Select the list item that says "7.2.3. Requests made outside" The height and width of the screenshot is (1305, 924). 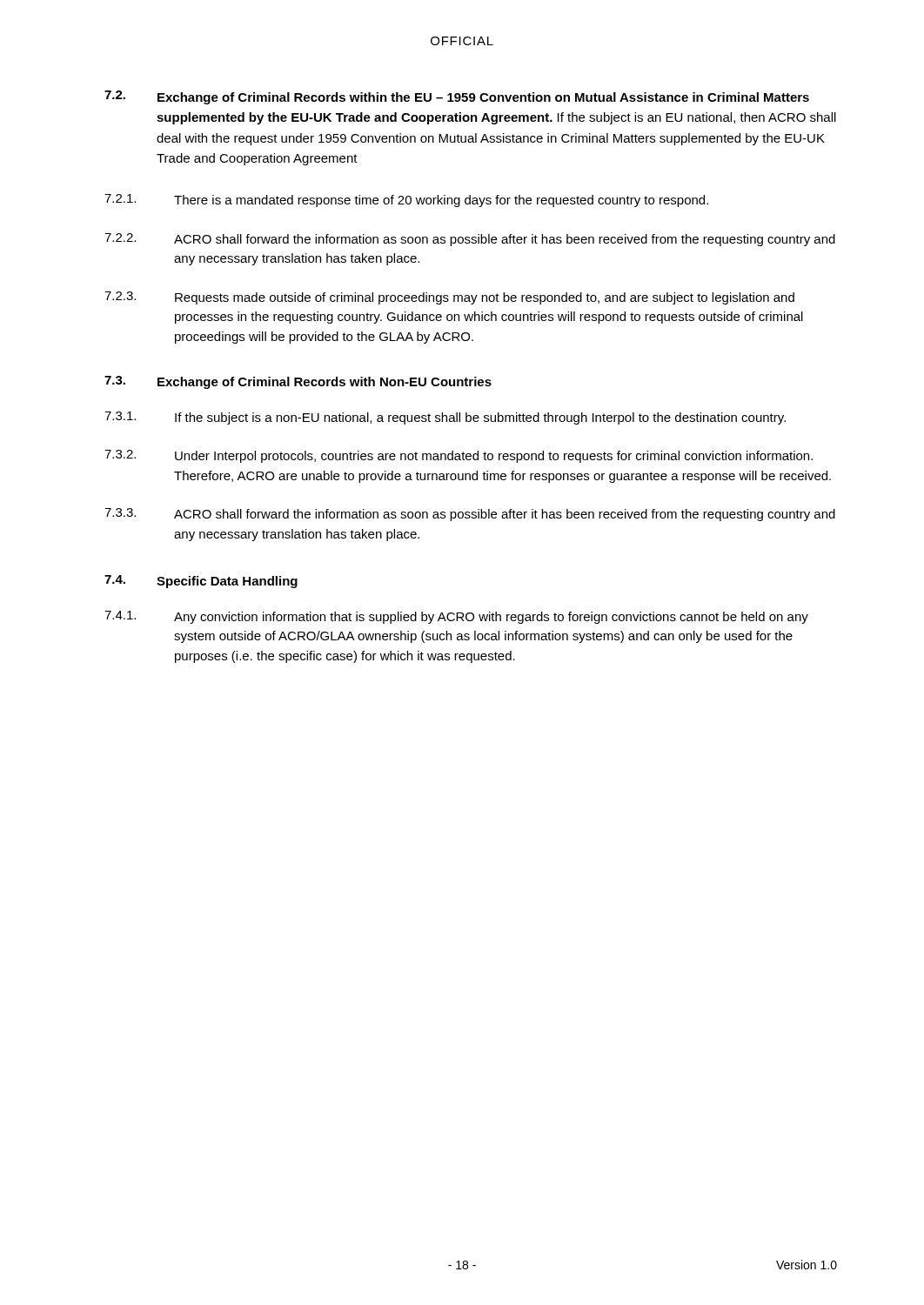tap(471, 317)
